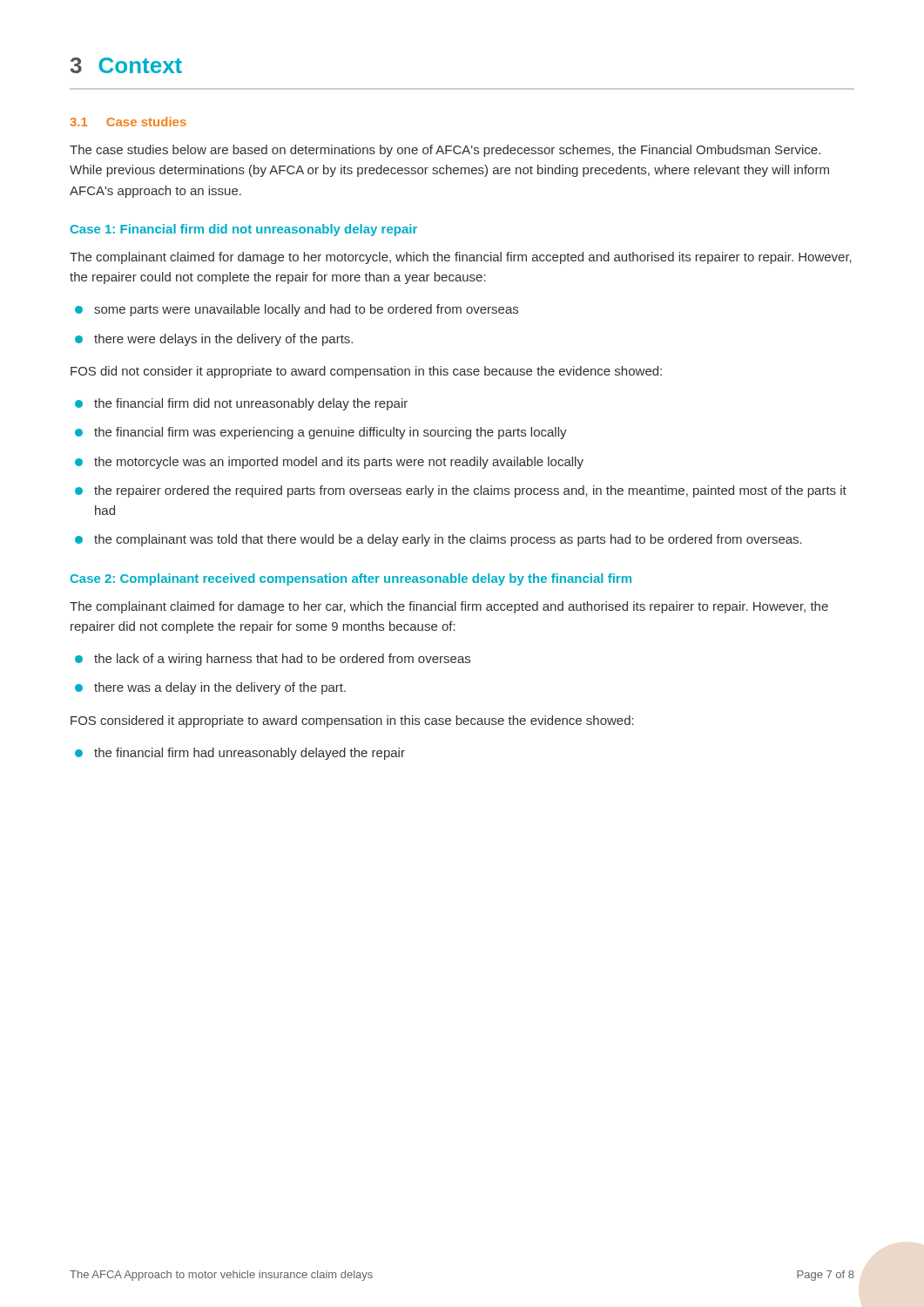Locate the passage starting "the financial firm did not unreasonably delay the"

(251, 403)
